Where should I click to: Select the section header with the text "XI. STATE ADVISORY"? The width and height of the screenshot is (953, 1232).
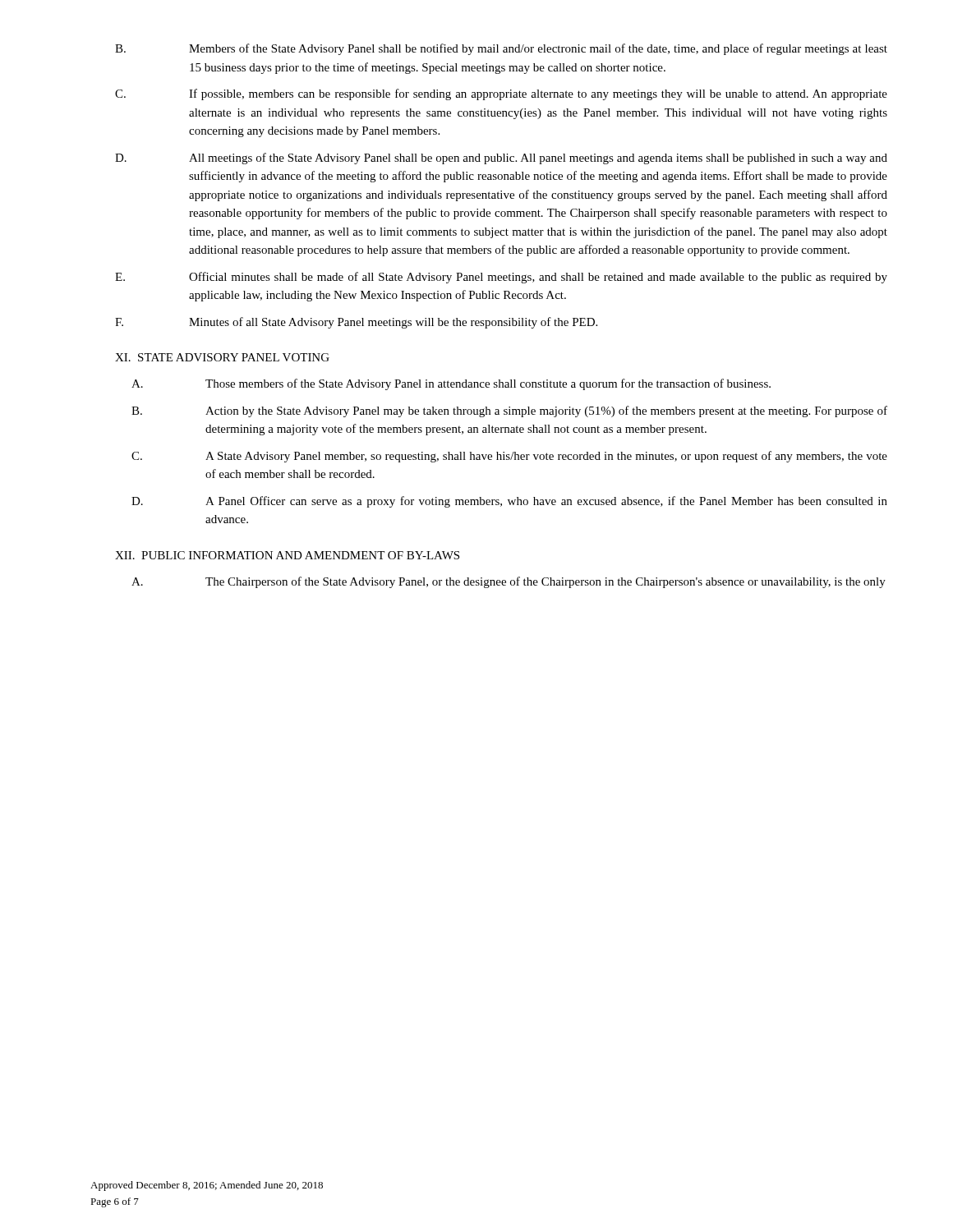click(222, 357)
